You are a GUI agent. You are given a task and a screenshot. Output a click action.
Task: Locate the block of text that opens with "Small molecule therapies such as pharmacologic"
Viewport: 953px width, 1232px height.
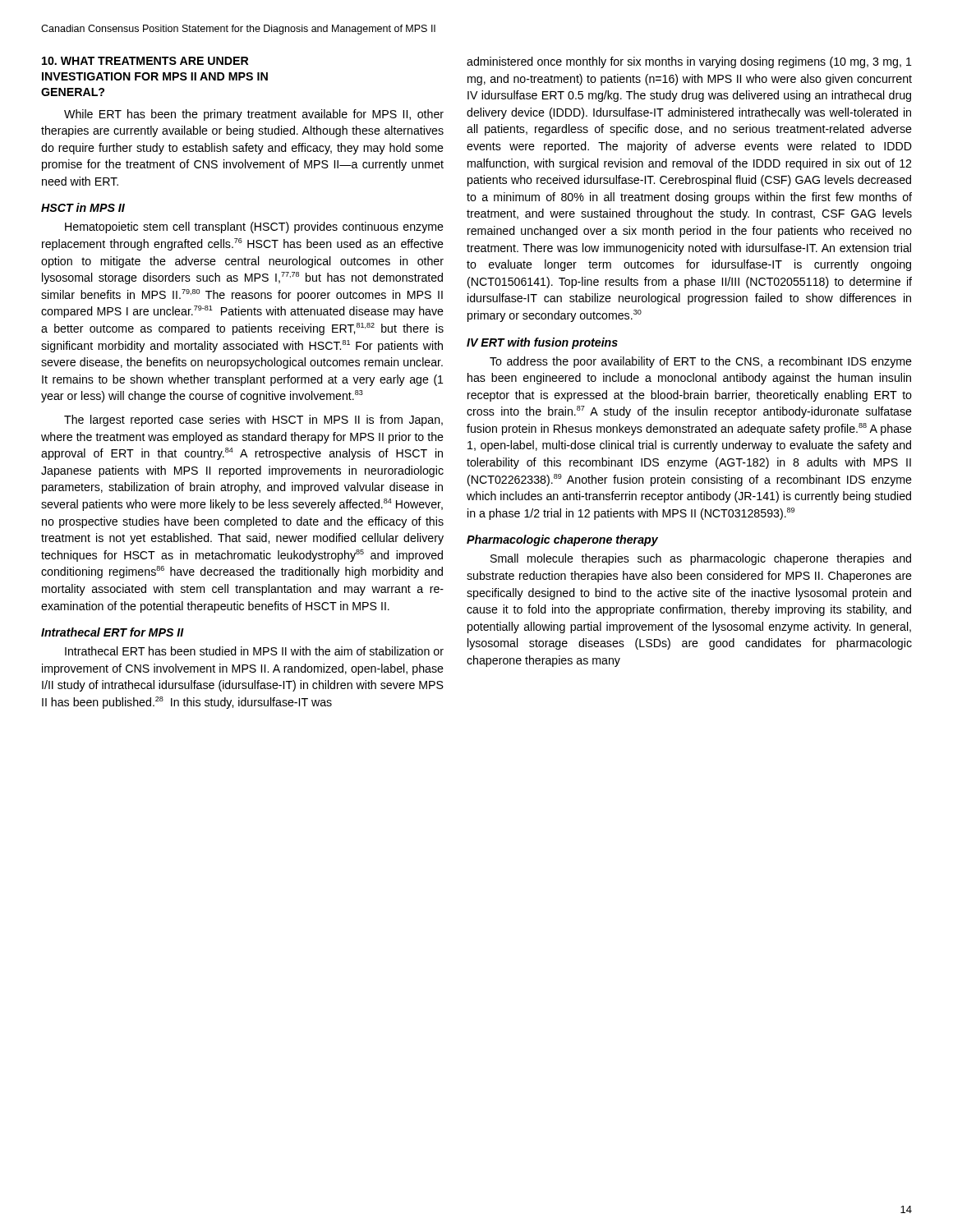click(689, 610)
